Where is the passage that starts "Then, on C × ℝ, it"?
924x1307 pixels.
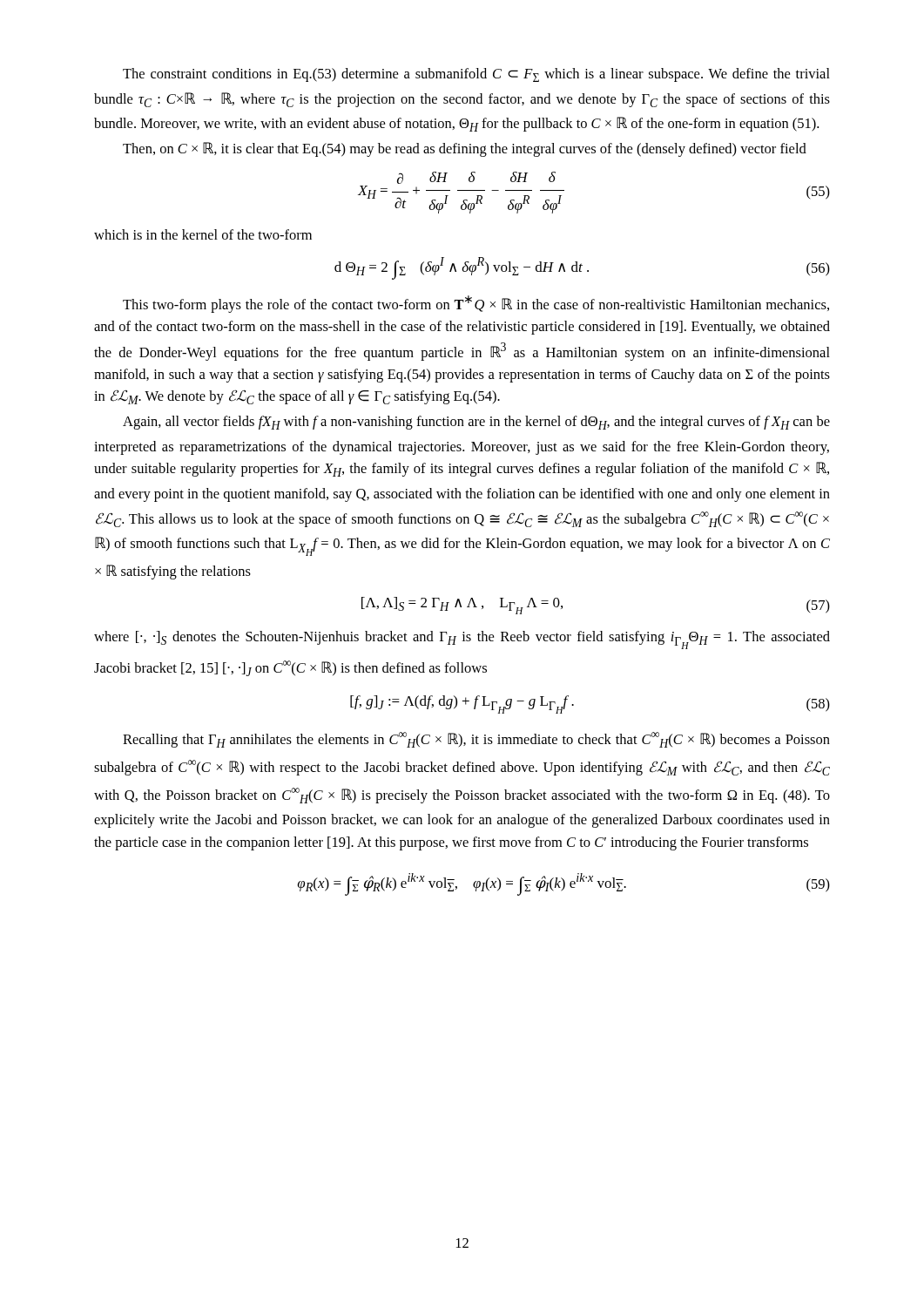(x=464, y=148)
